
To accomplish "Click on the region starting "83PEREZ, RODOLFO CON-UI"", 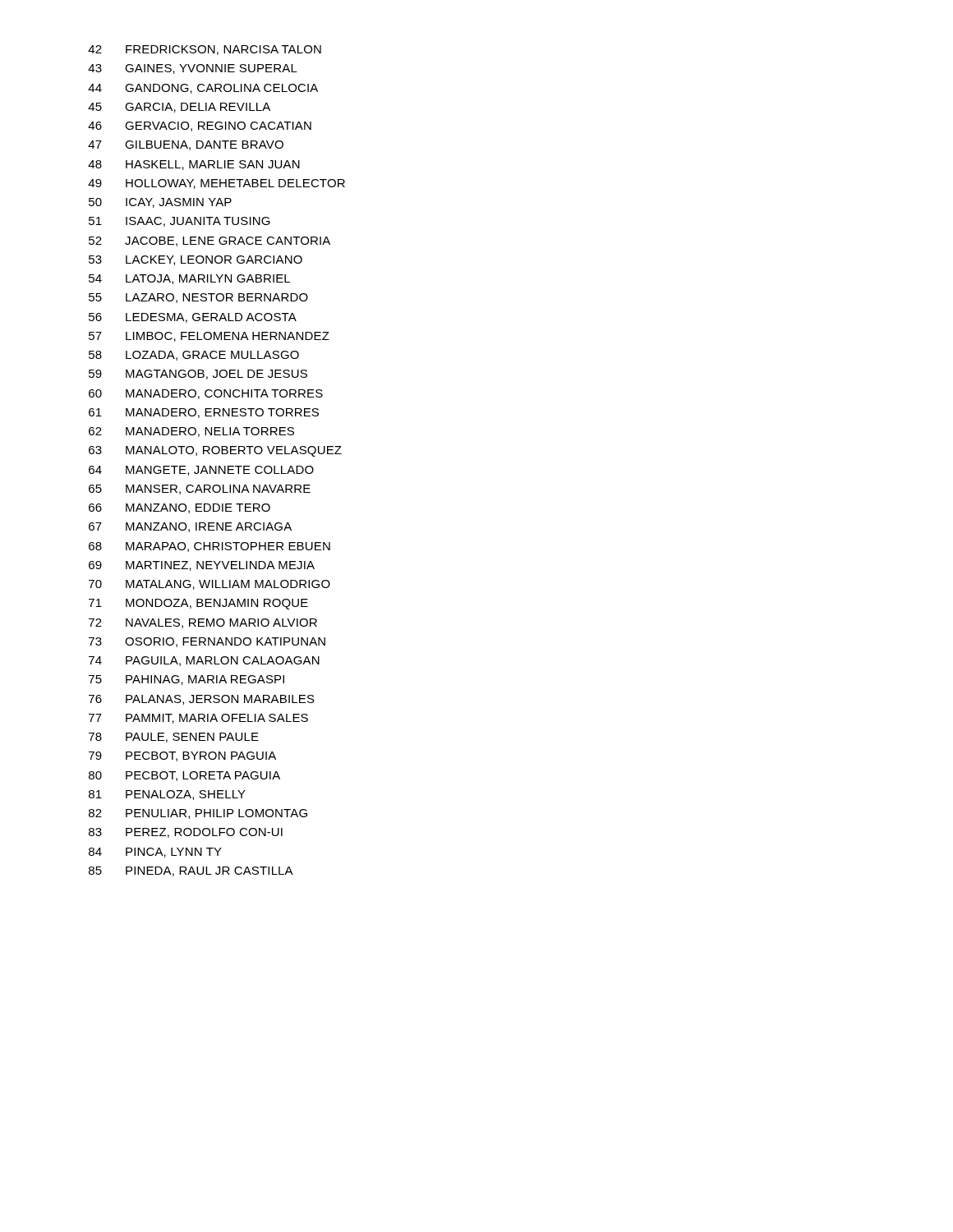I will (171, 832).
